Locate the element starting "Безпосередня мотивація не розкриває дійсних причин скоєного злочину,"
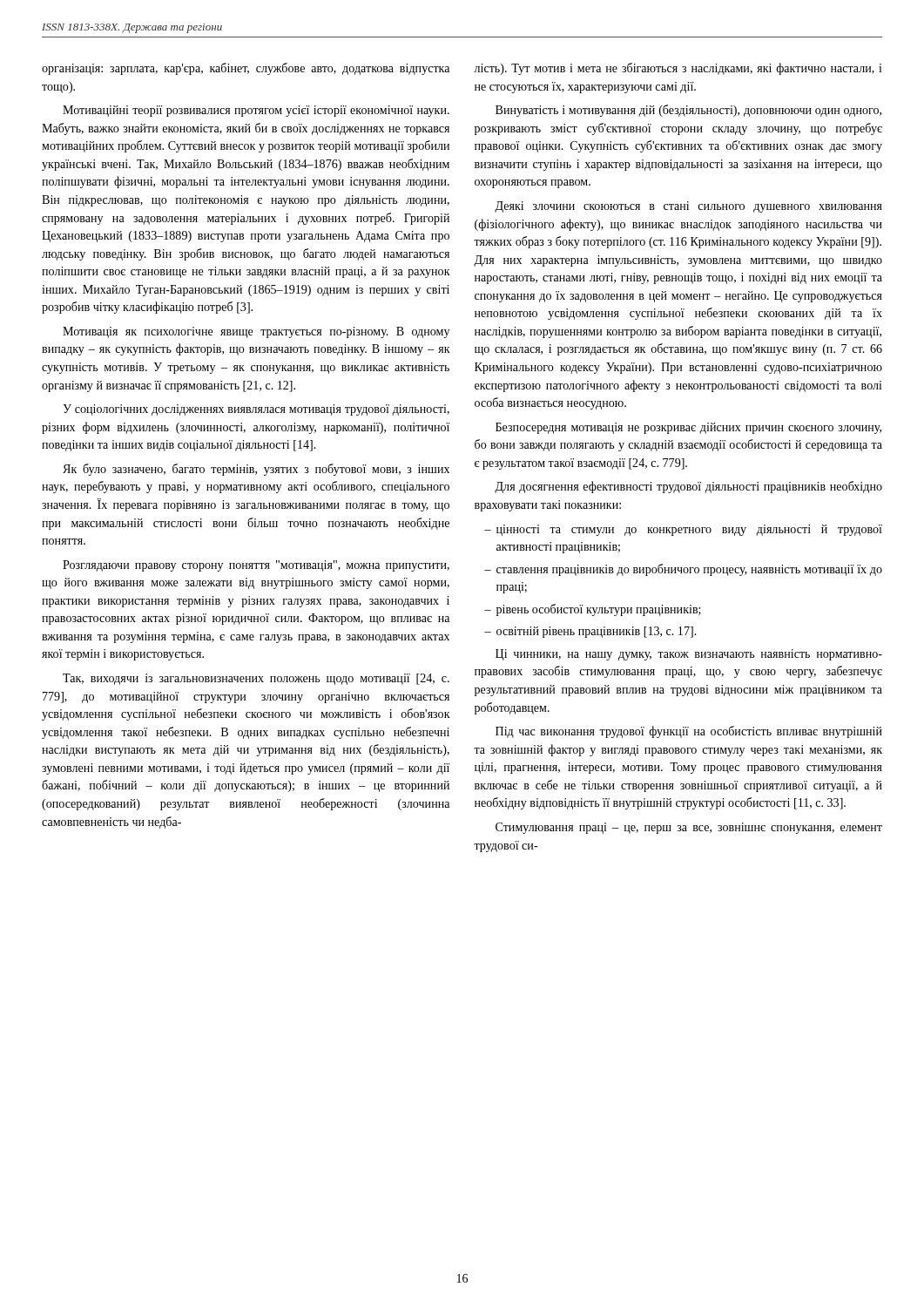This screenshot has width=924, height=1307. [678, 445]
